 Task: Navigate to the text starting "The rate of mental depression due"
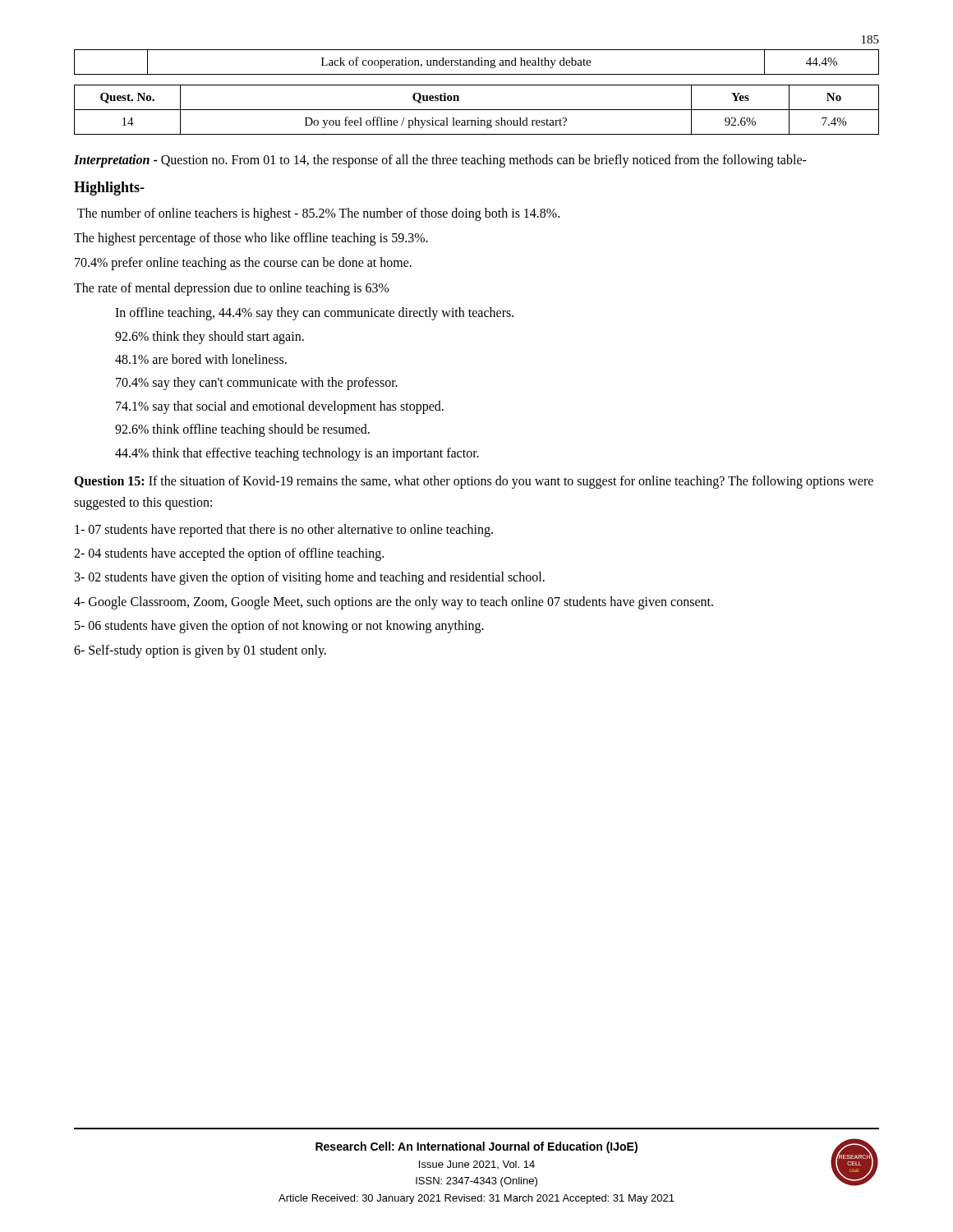(232, 288)
